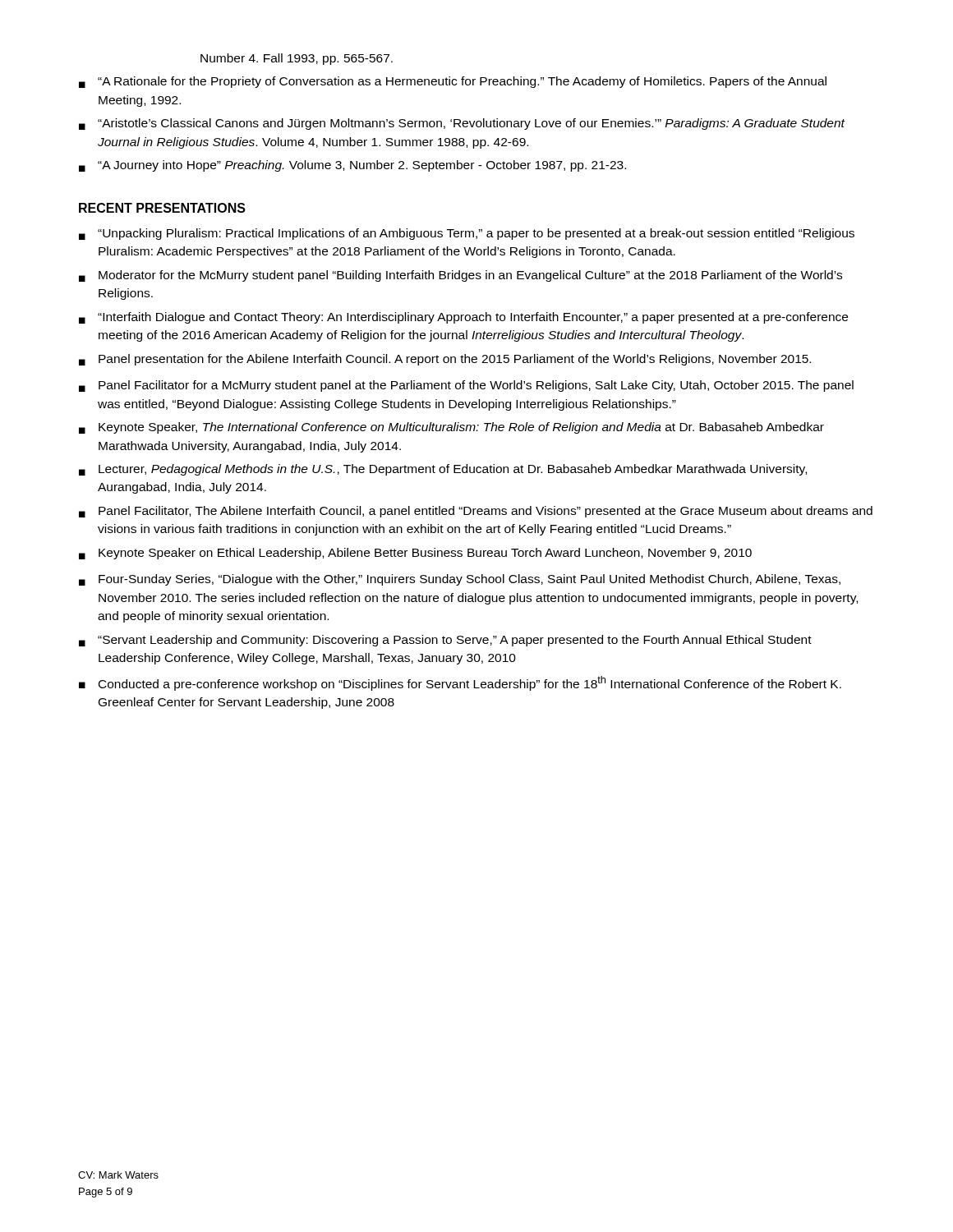953x1232 pixels.
Task: Click on the text block starting "■ “Interfaith Dialogue and Contact"
Action: tap(476, 326)
